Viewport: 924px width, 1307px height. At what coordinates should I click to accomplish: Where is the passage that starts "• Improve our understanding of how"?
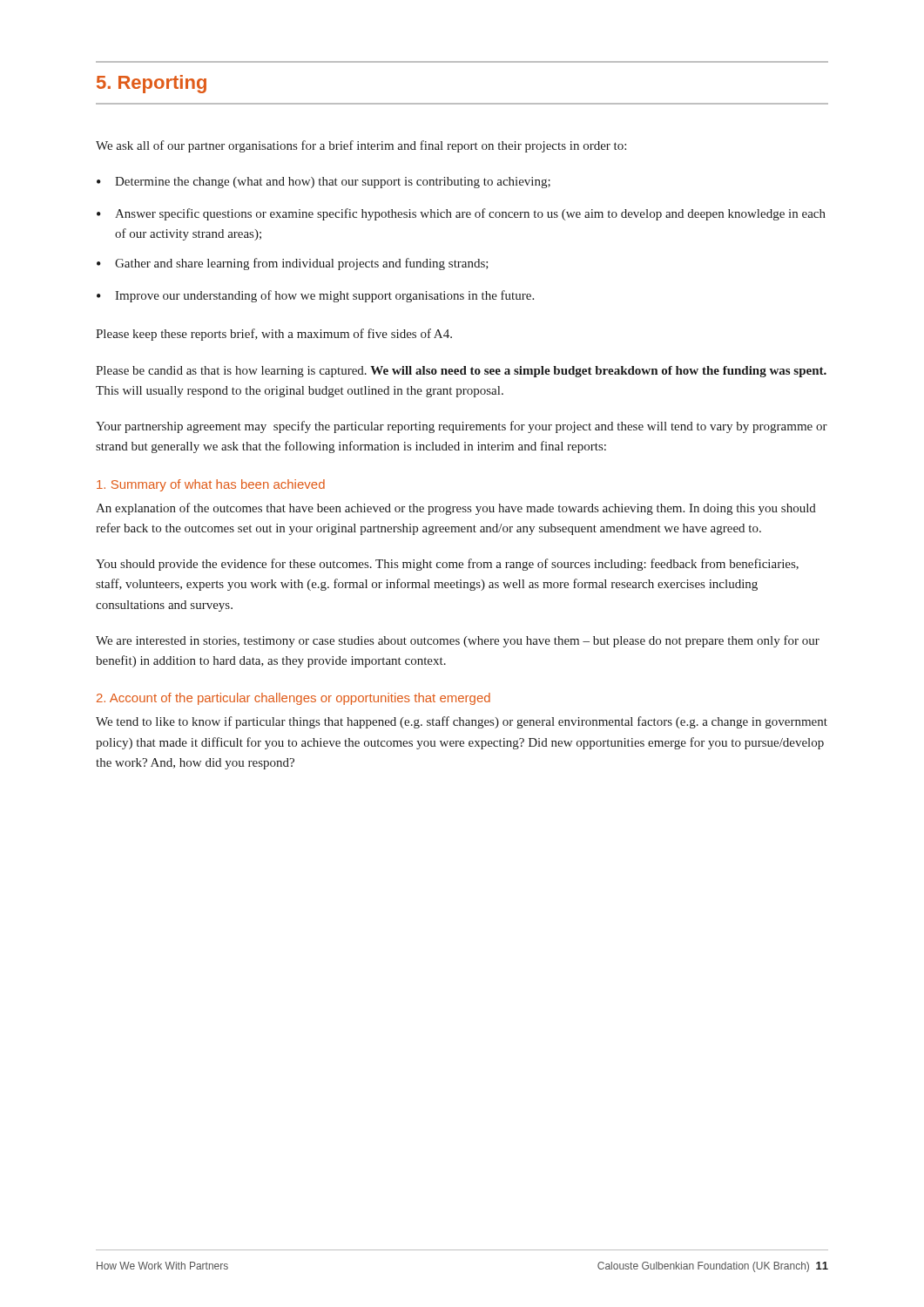point(315,297)
